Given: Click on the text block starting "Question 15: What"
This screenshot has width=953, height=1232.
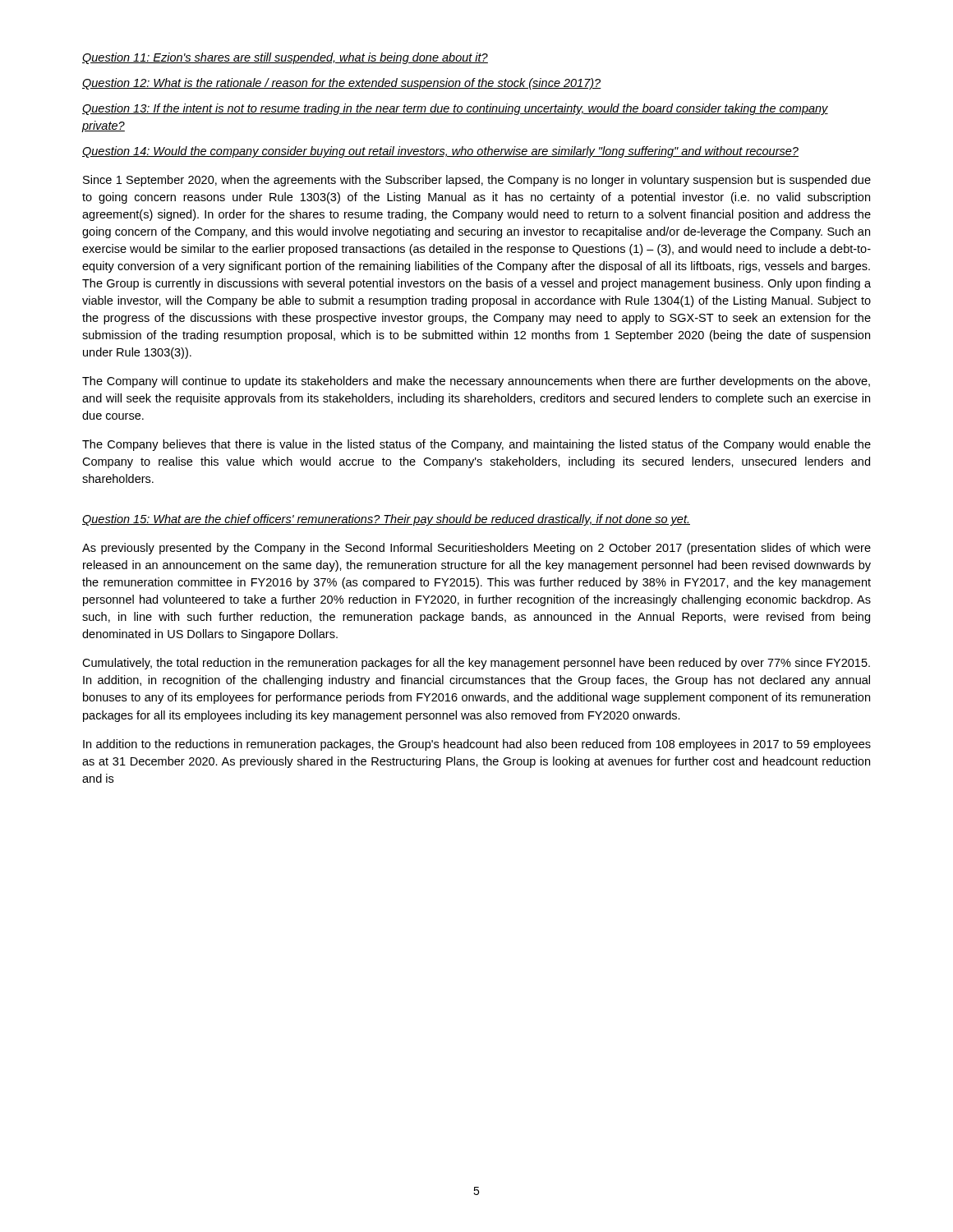Looking at the screenshot, I should click(476, 520).
